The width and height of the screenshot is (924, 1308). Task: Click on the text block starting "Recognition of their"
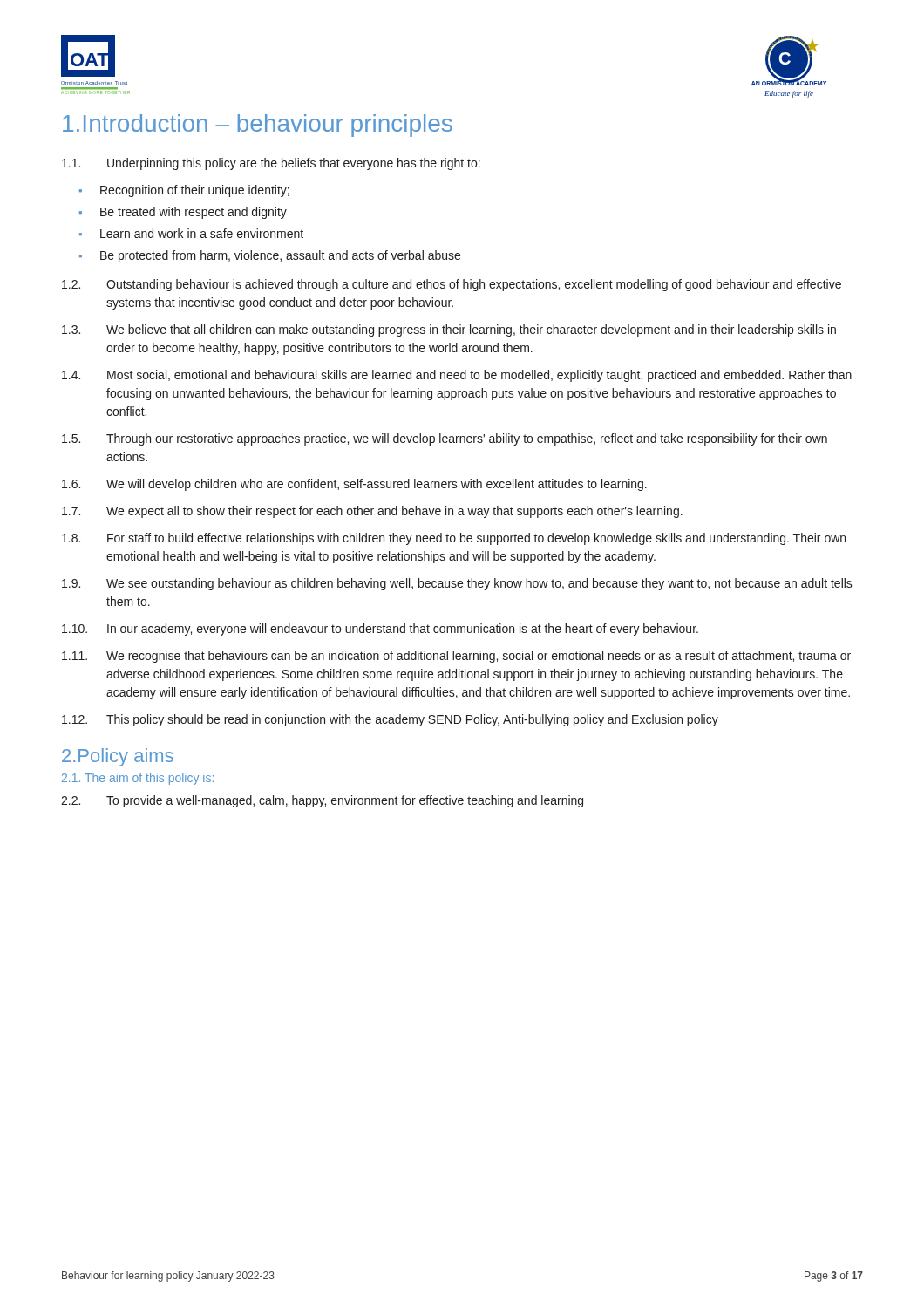184,191
